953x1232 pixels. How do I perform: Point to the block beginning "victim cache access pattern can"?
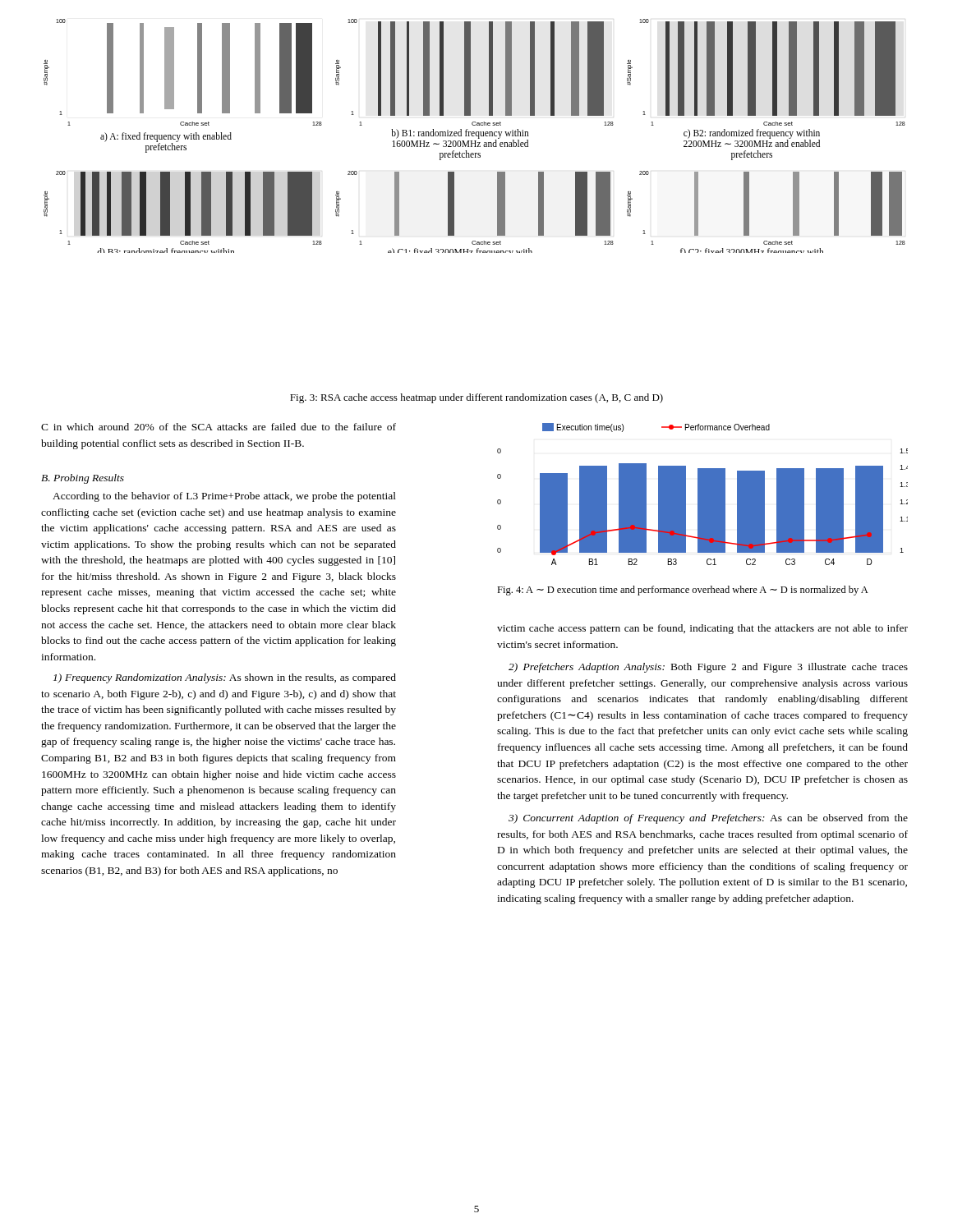pyautogui.click(x=702, y=763)
